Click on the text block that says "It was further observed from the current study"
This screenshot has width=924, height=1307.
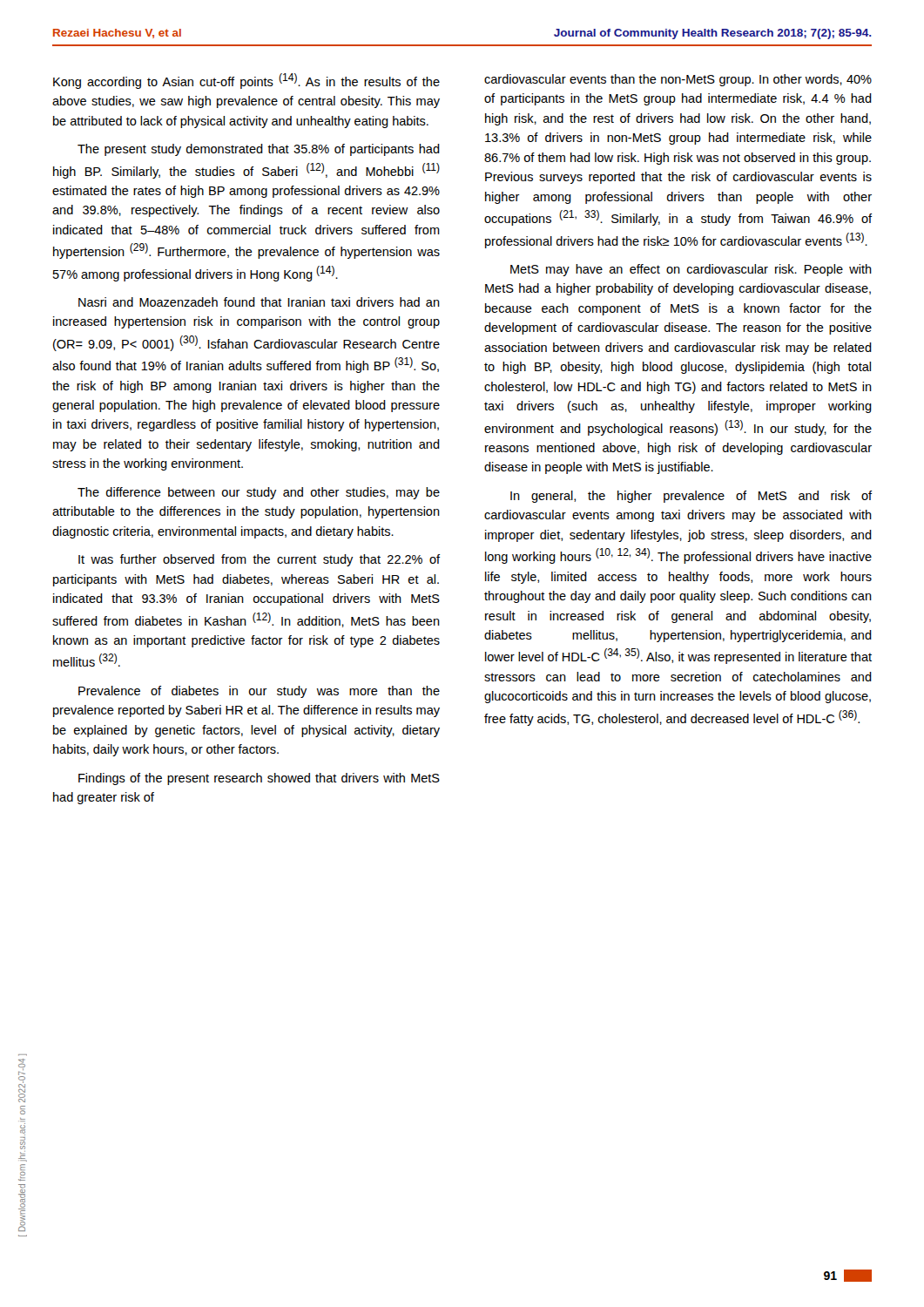point(246,611)
